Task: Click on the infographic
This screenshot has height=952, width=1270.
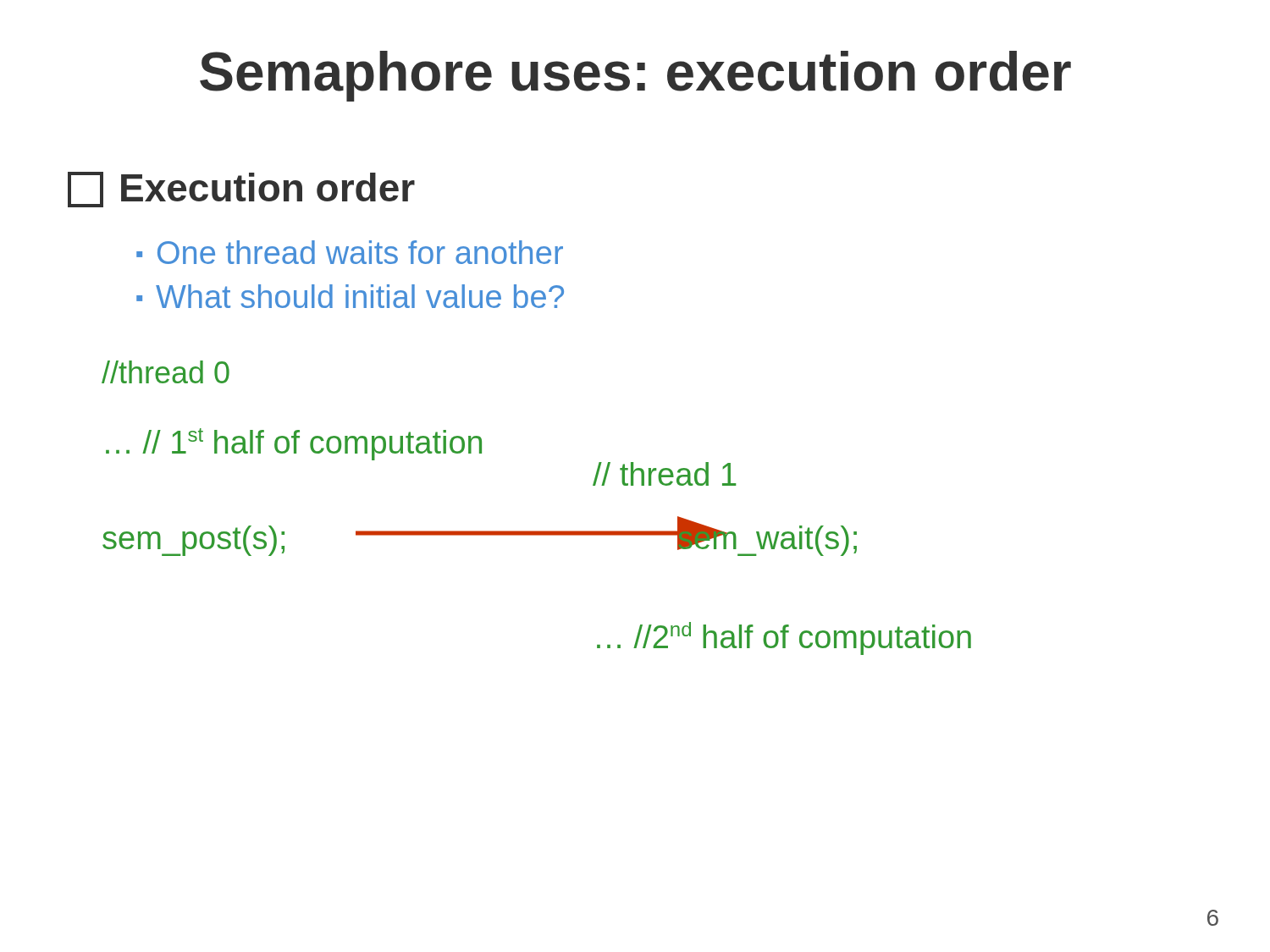Action: click(635, 592)
